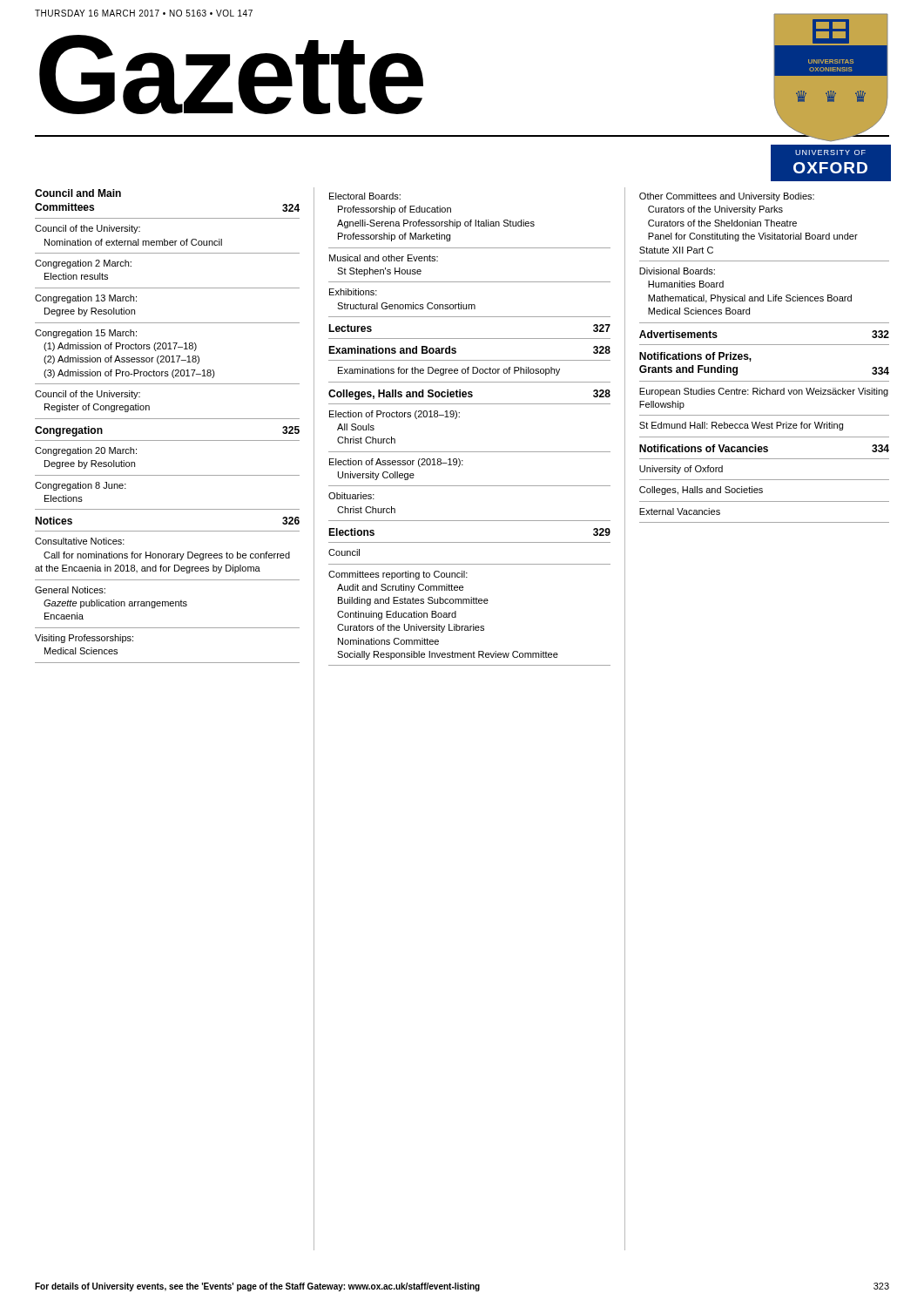Click on the section header that says "Council and MainCommittees 324"
924x1307 pixels.
point(78,193)
